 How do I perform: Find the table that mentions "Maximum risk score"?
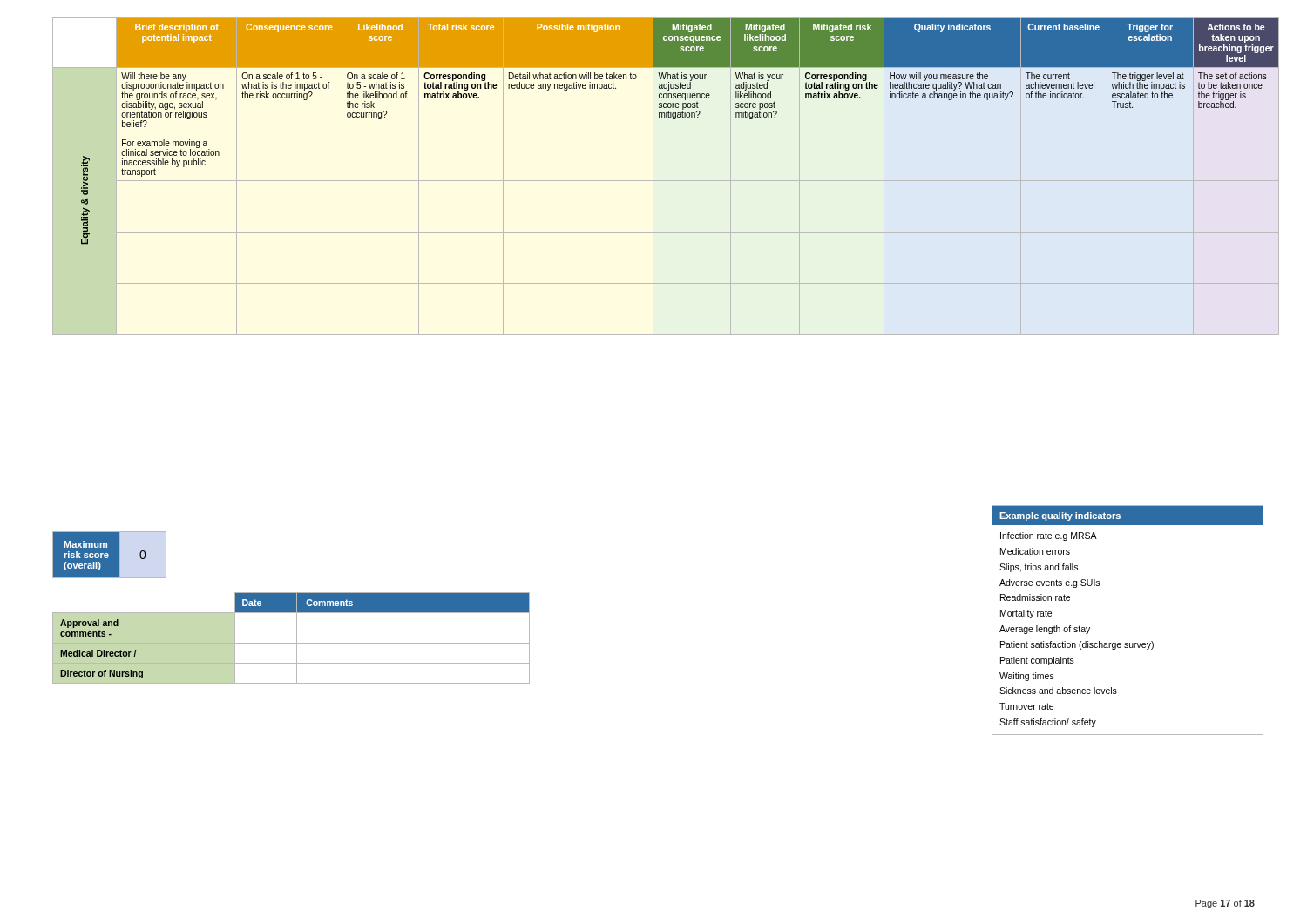point(109,555)
